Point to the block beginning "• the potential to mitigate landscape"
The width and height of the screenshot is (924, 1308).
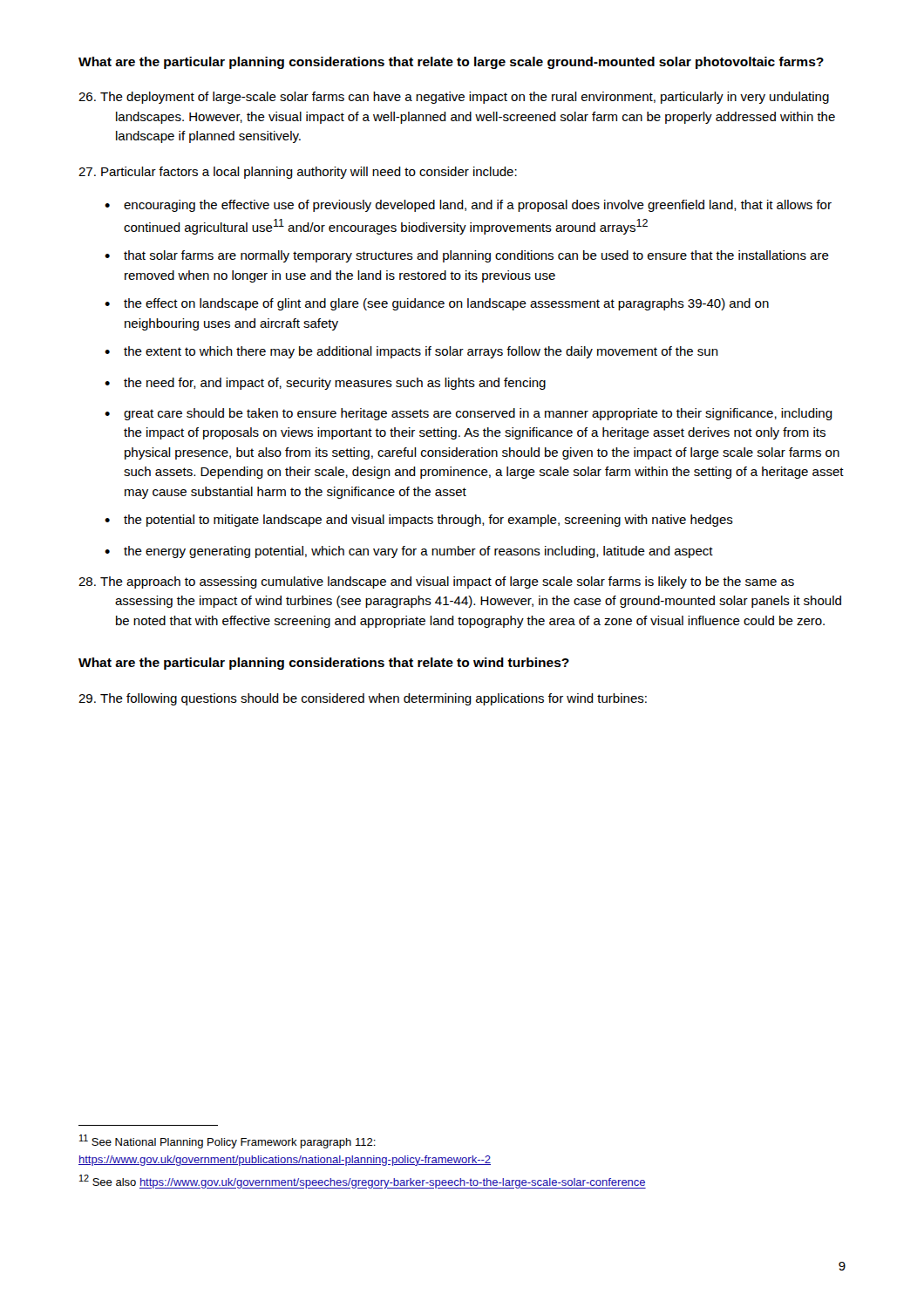tap(475, 521)
